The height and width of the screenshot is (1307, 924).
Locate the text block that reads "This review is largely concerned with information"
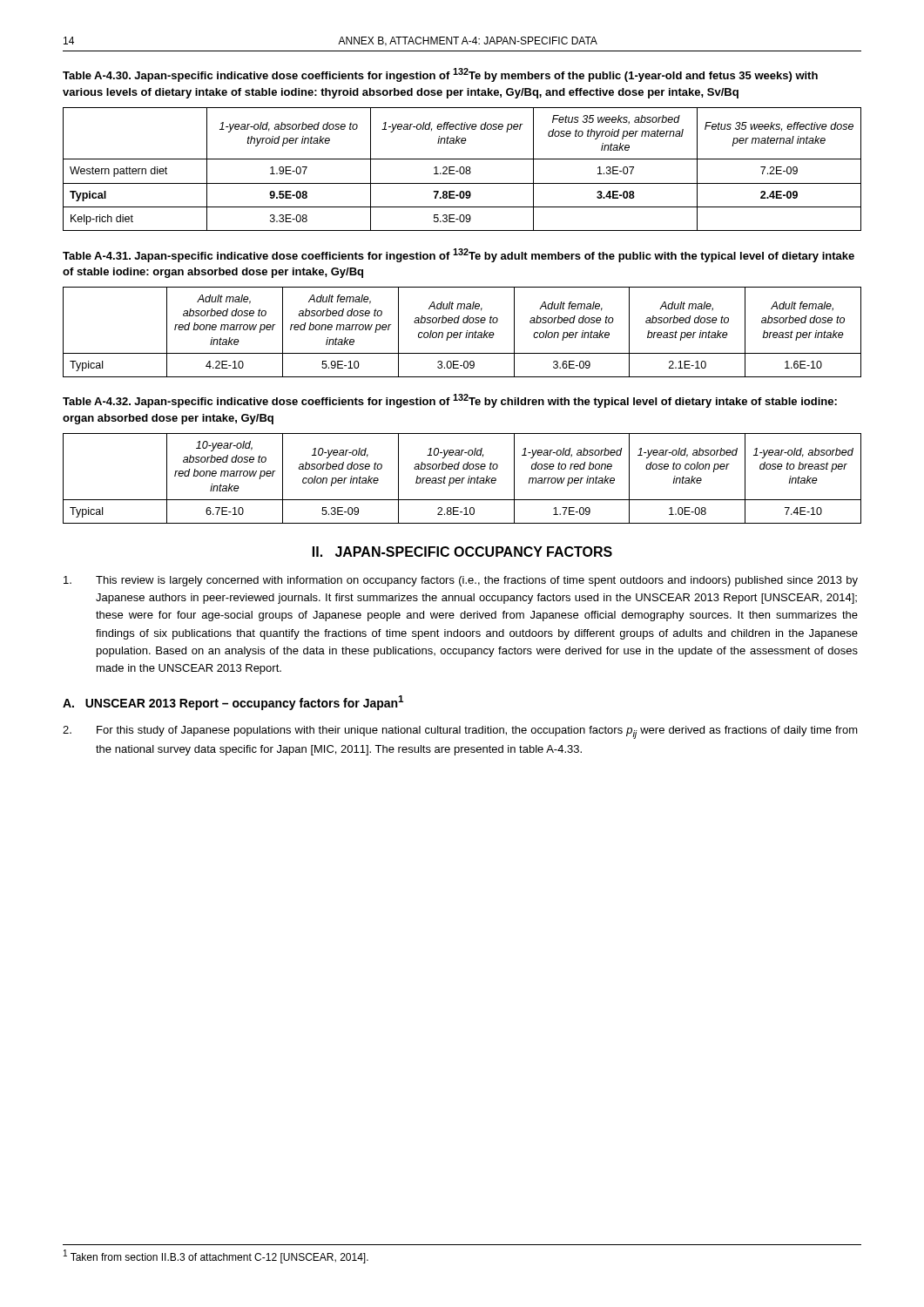pyautogui.click(x=462, y=624)
